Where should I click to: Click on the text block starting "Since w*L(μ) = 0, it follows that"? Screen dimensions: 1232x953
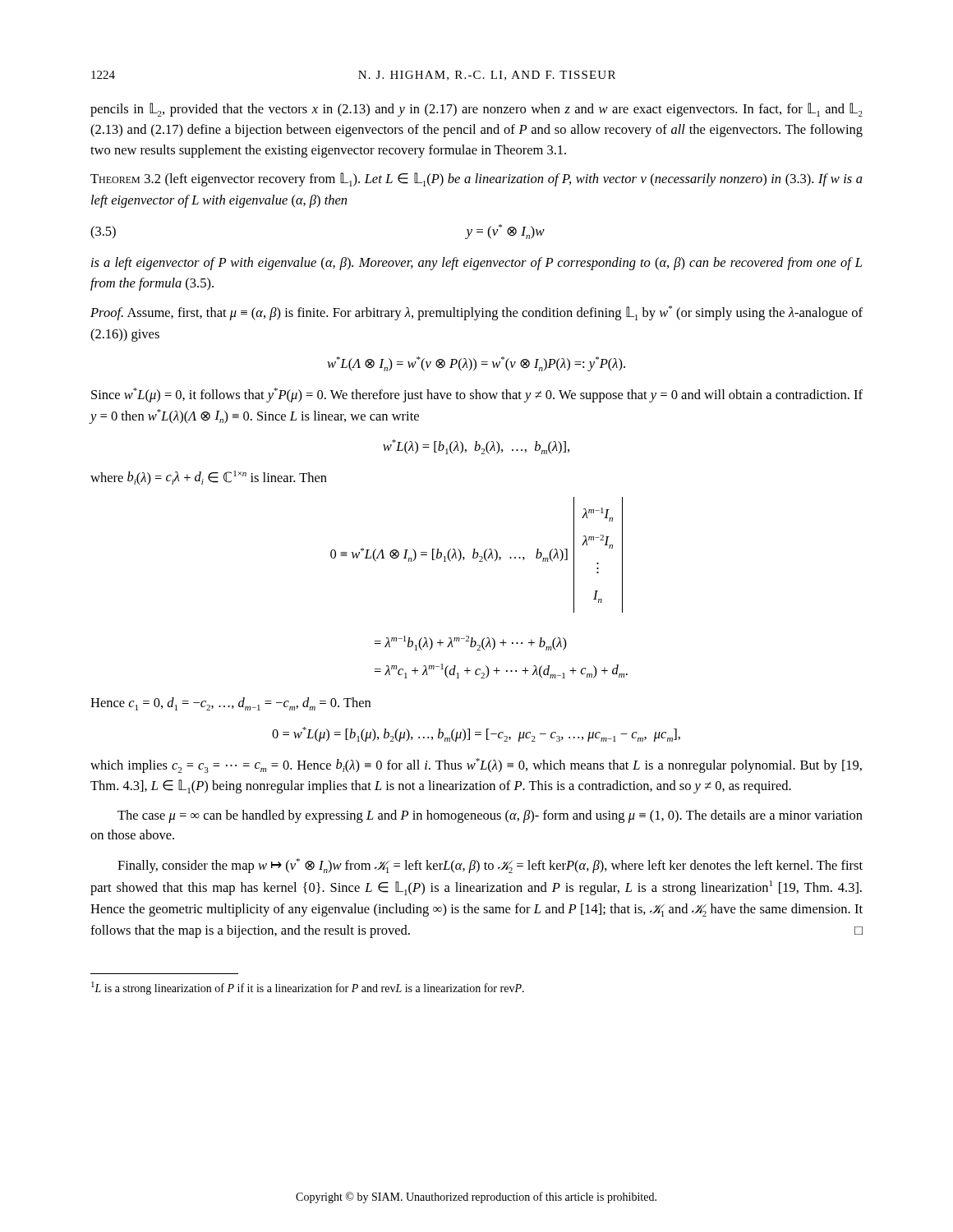pos(476,405)
